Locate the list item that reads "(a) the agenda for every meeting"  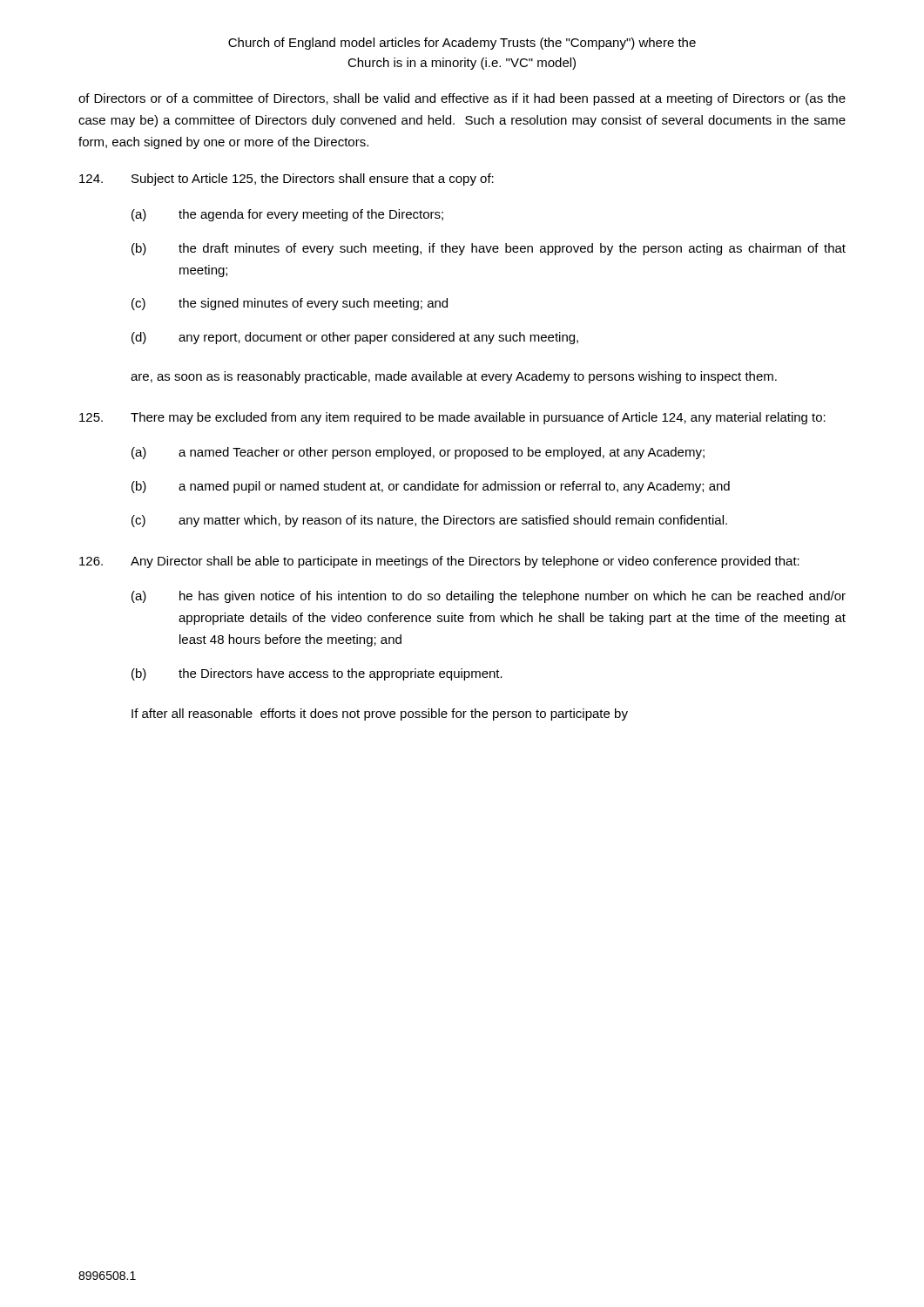(287, 215)
